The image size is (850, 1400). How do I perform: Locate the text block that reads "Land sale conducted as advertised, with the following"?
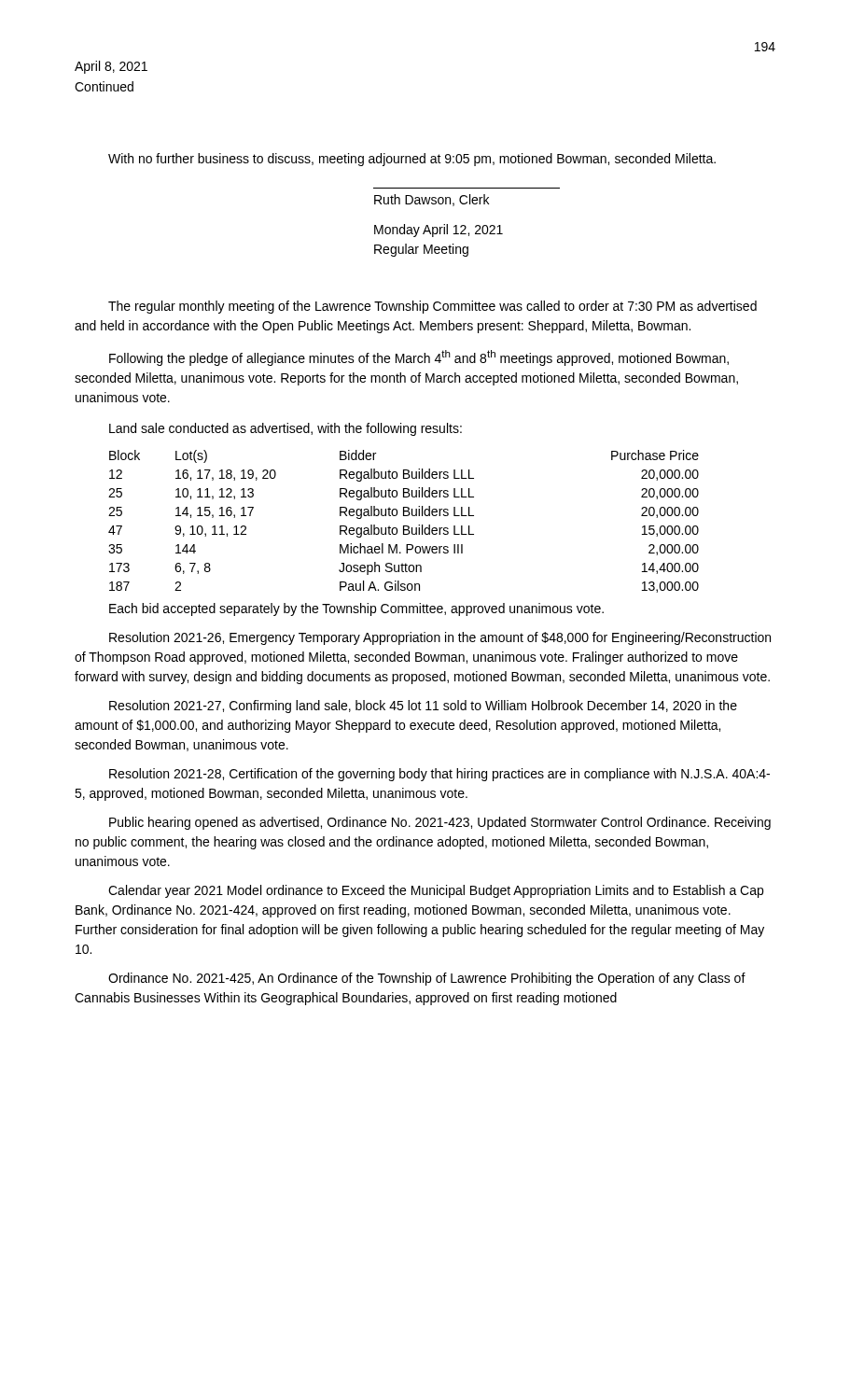point(442,429)
